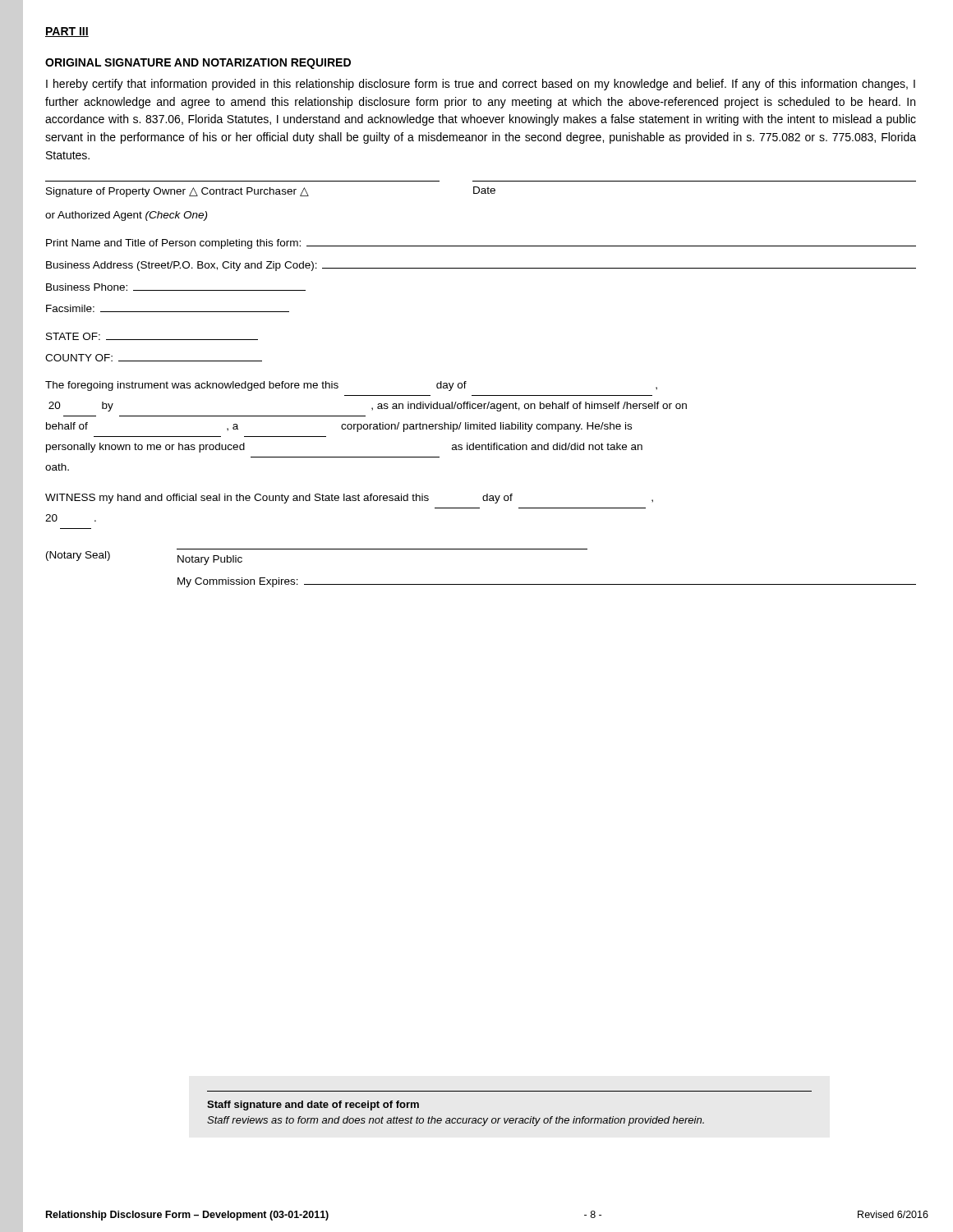Locate the text "STATE OF: COUNTY OF:"
The width and height of the screenshot is (953, 1232).
pyautogui.click(x=152, y=336)
